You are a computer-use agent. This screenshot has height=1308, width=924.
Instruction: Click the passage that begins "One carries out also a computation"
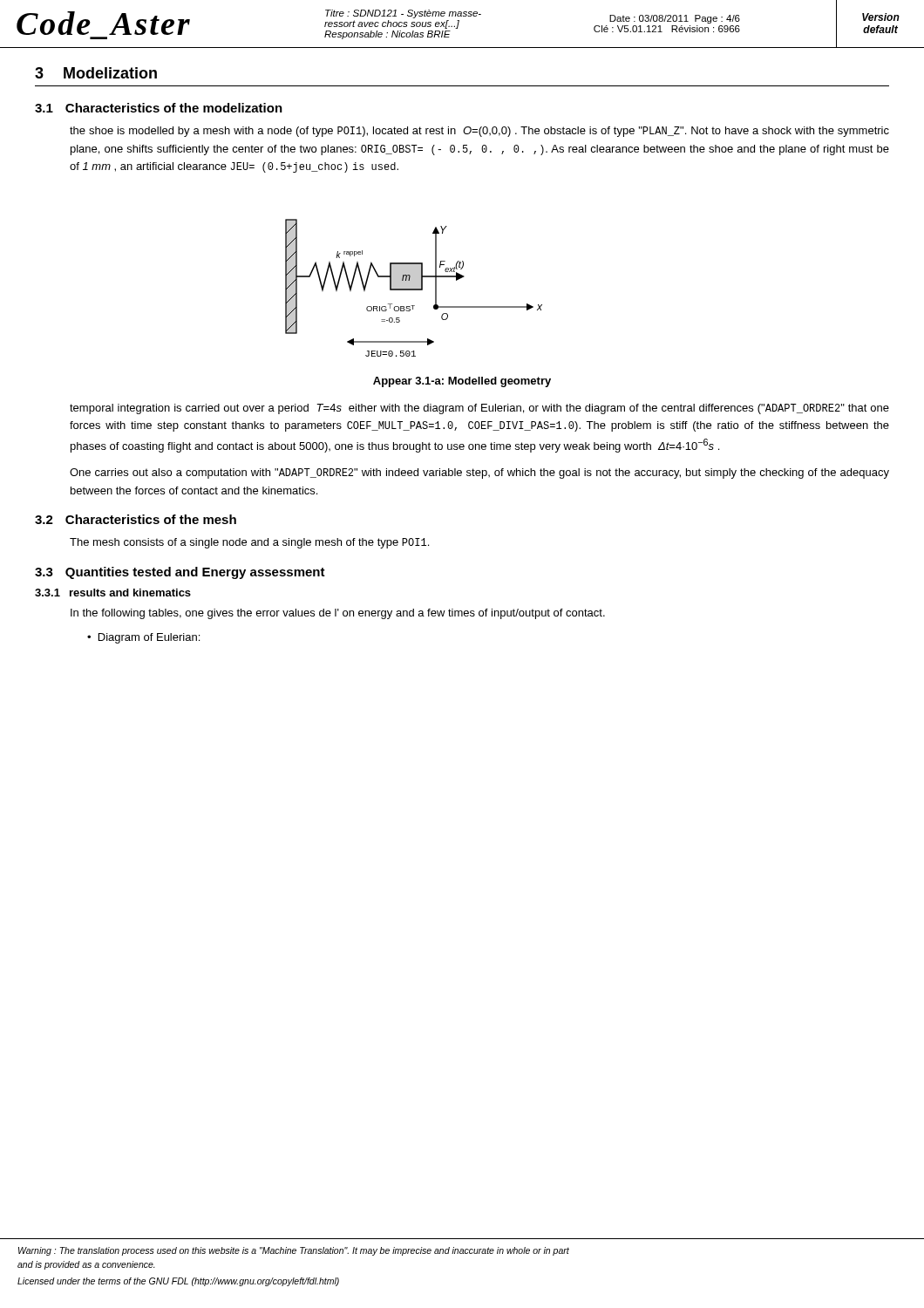point(479,482)
